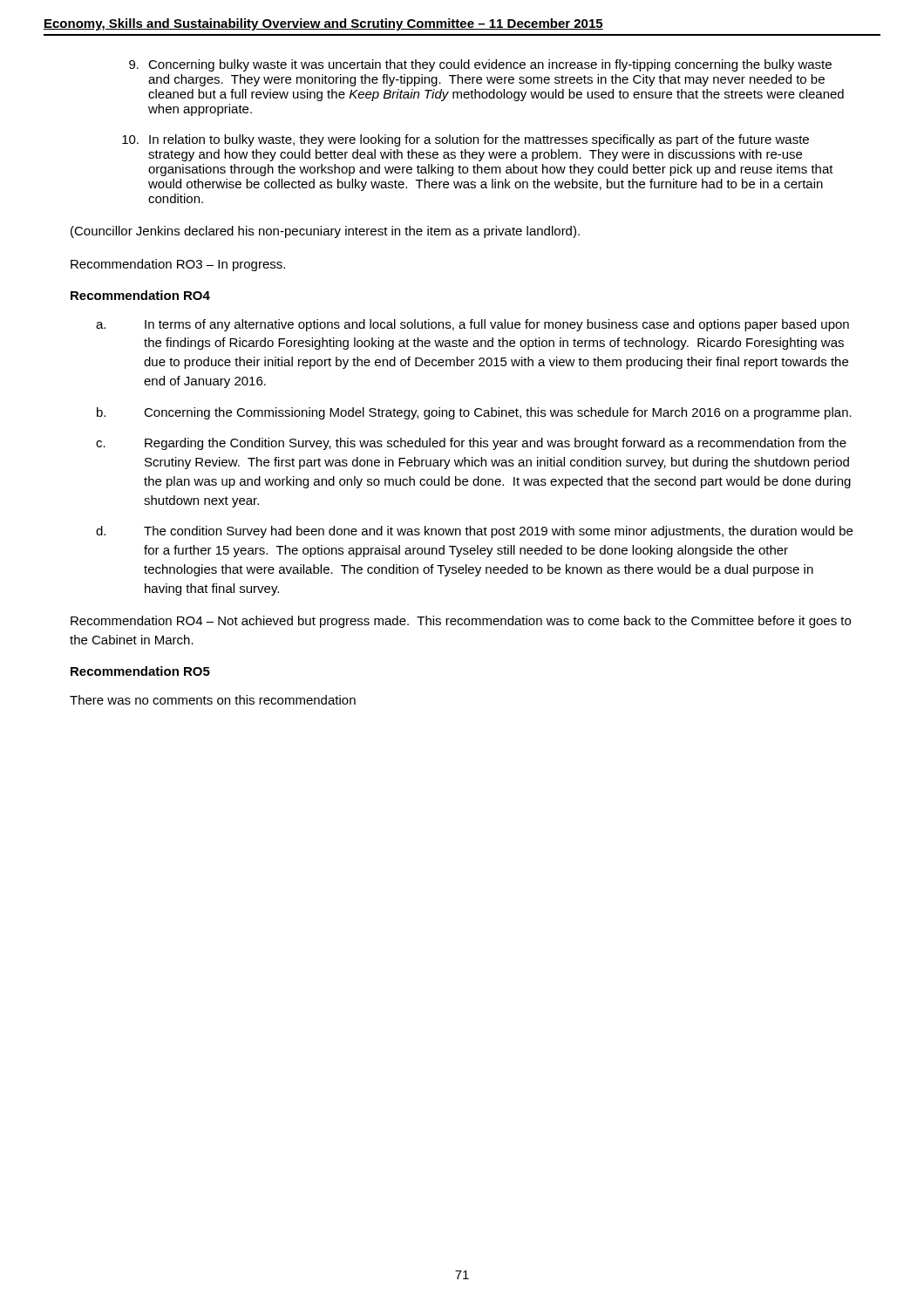Image resolution: width=924 pixels, height=1308 pixels.
Task: Where is the passage that starts "Recommendation RO4 – Not achieved but progress"?
Action: coord(461,630)
